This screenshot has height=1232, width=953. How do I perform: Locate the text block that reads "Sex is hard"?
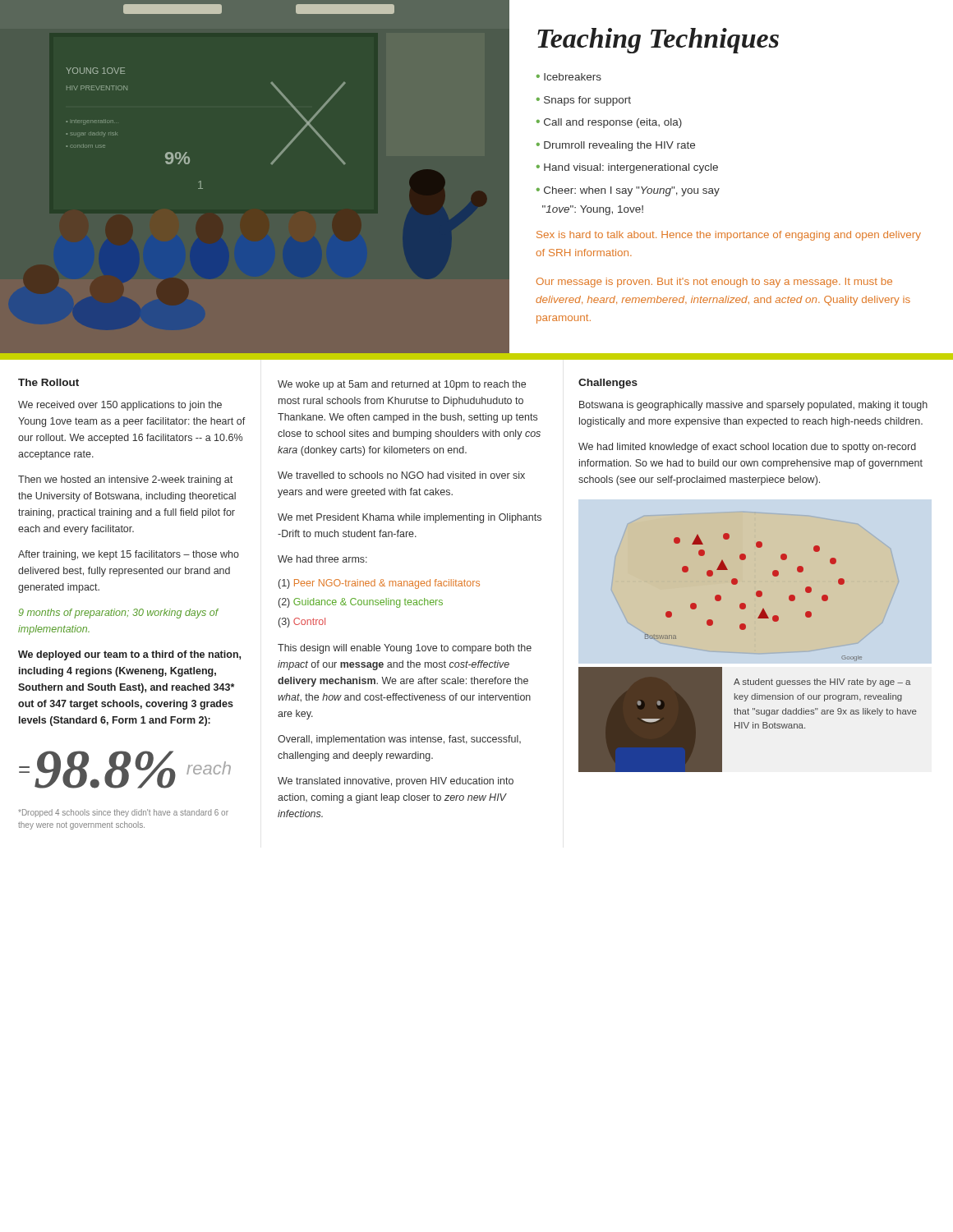coord(728,243)
